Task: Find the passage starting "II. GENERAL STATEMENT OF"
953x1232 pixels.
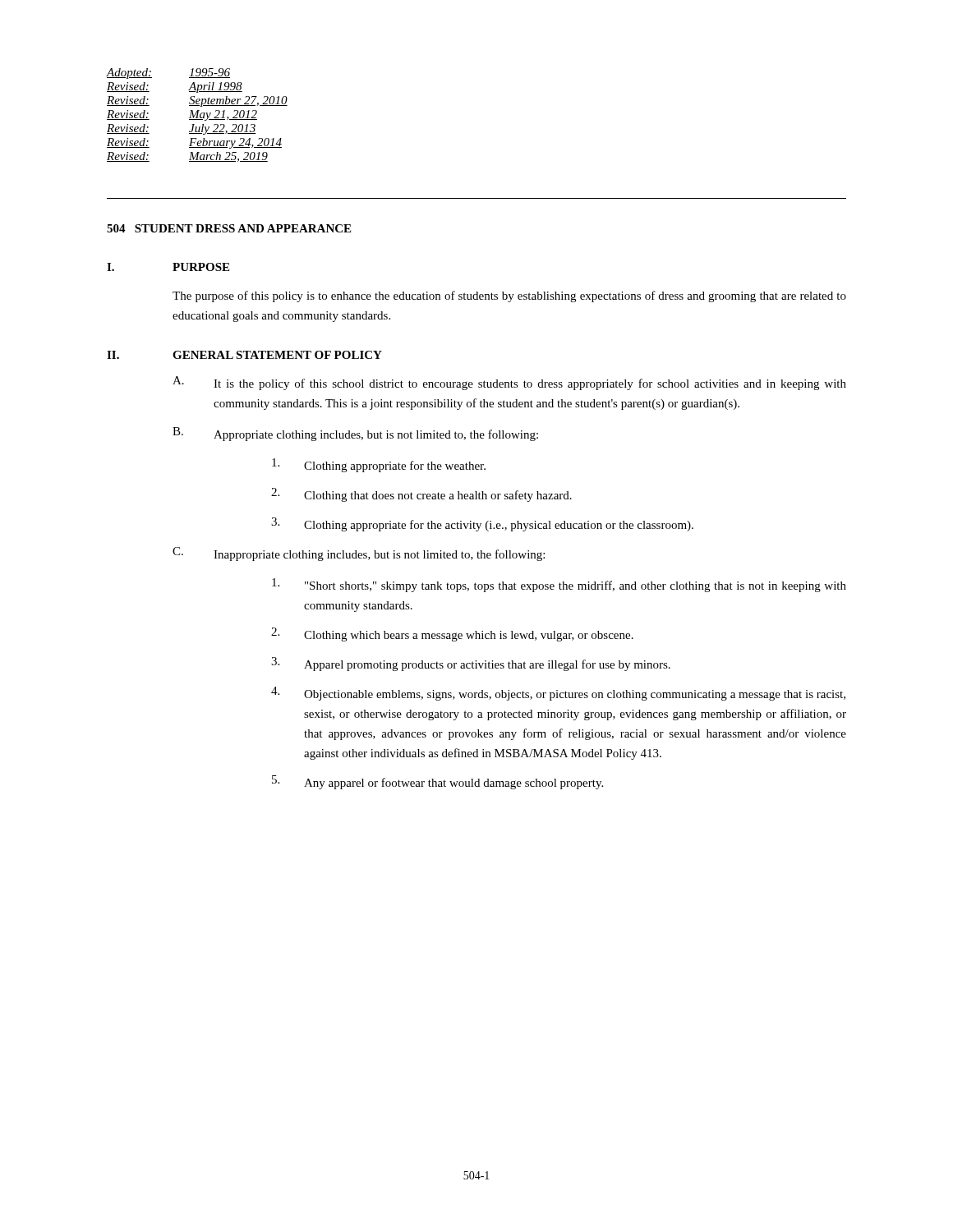Action: (x=244, y=355)
